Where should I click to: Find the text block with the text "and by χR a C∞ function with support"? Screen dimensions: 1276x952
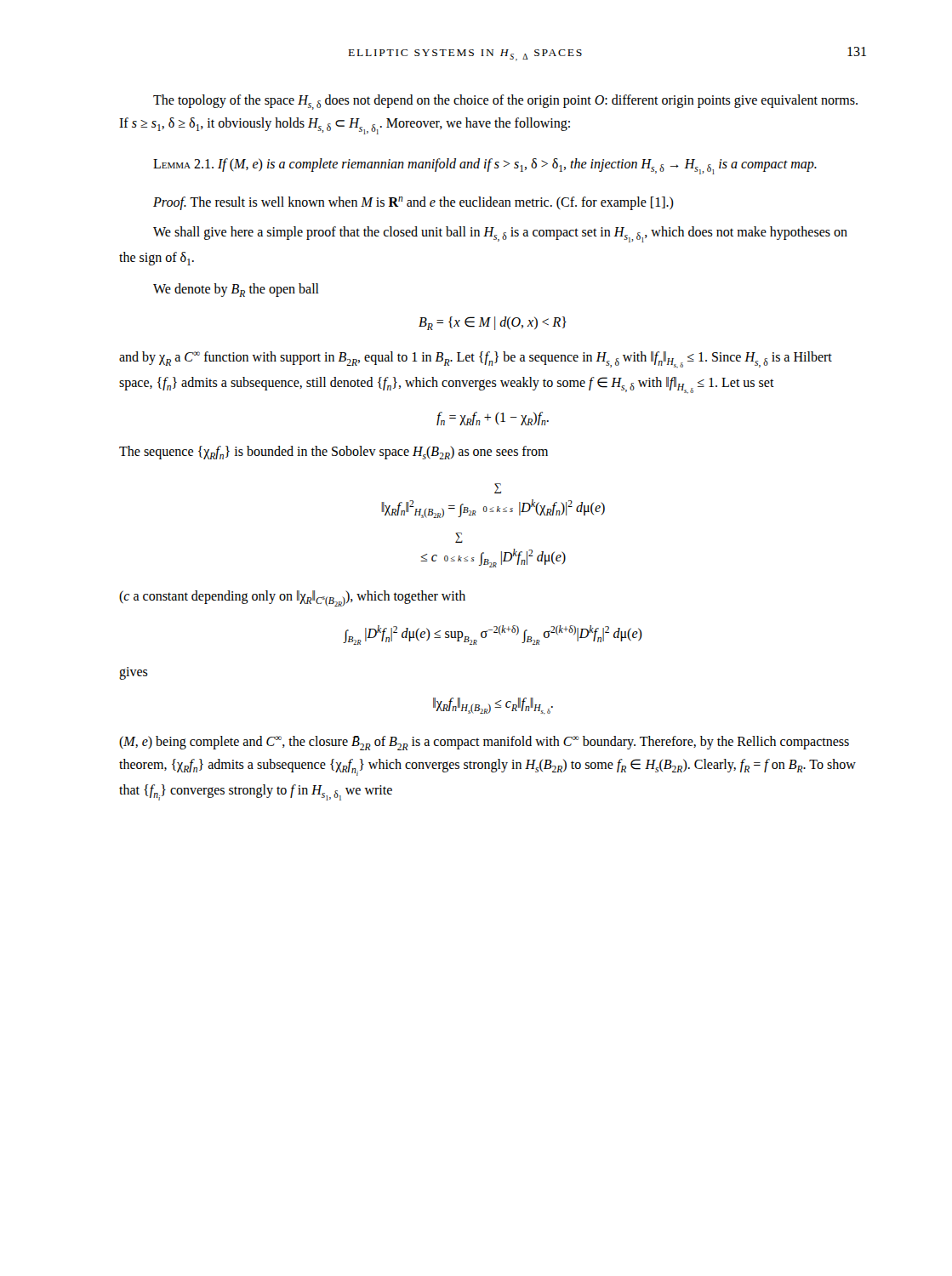[x=493, y=371]
